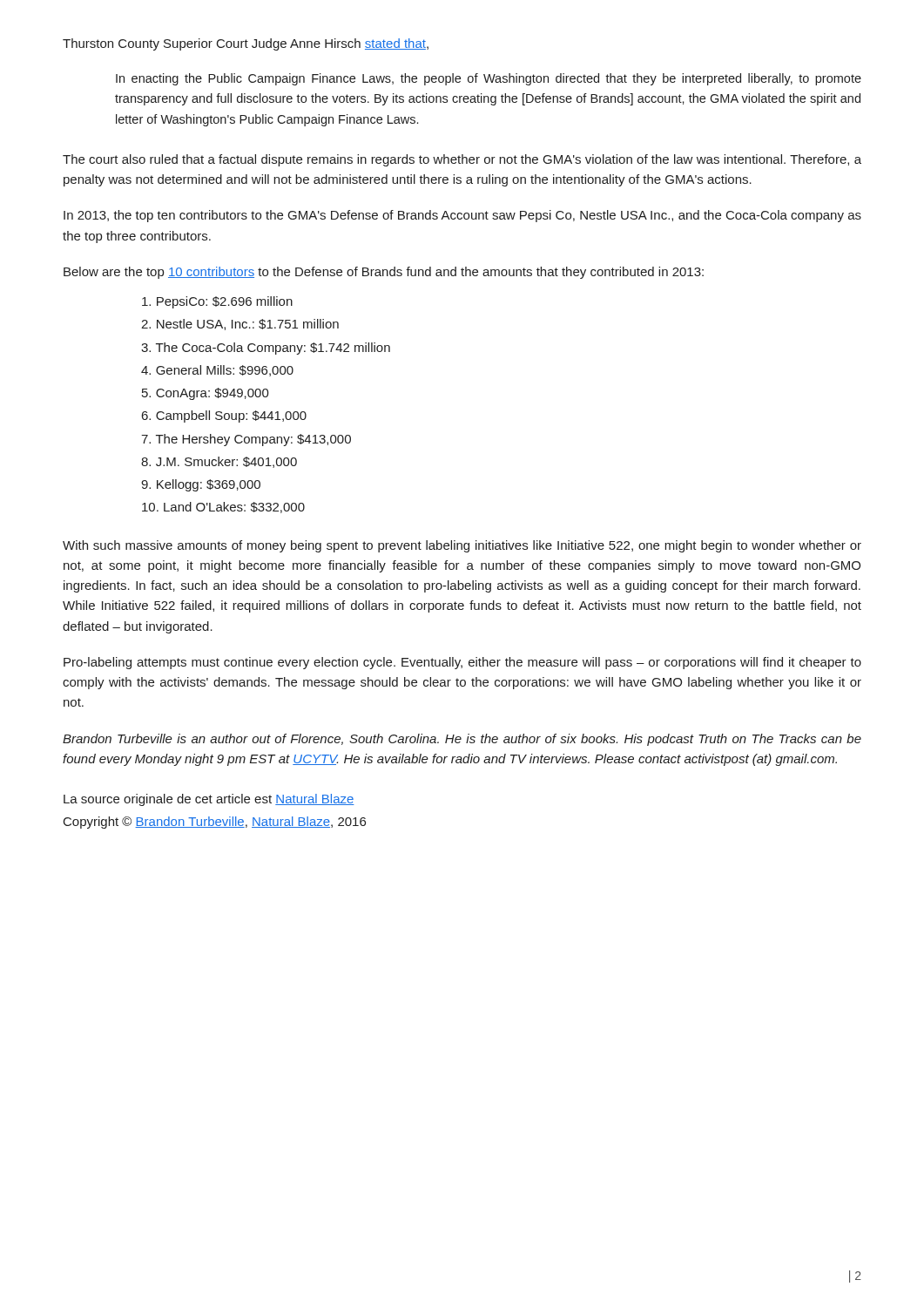Point to the block starting "5. ConAgra: $949,000"
Image resolution: width=924 pixels, height=1307 pixels.
click(x=205, y=393)
